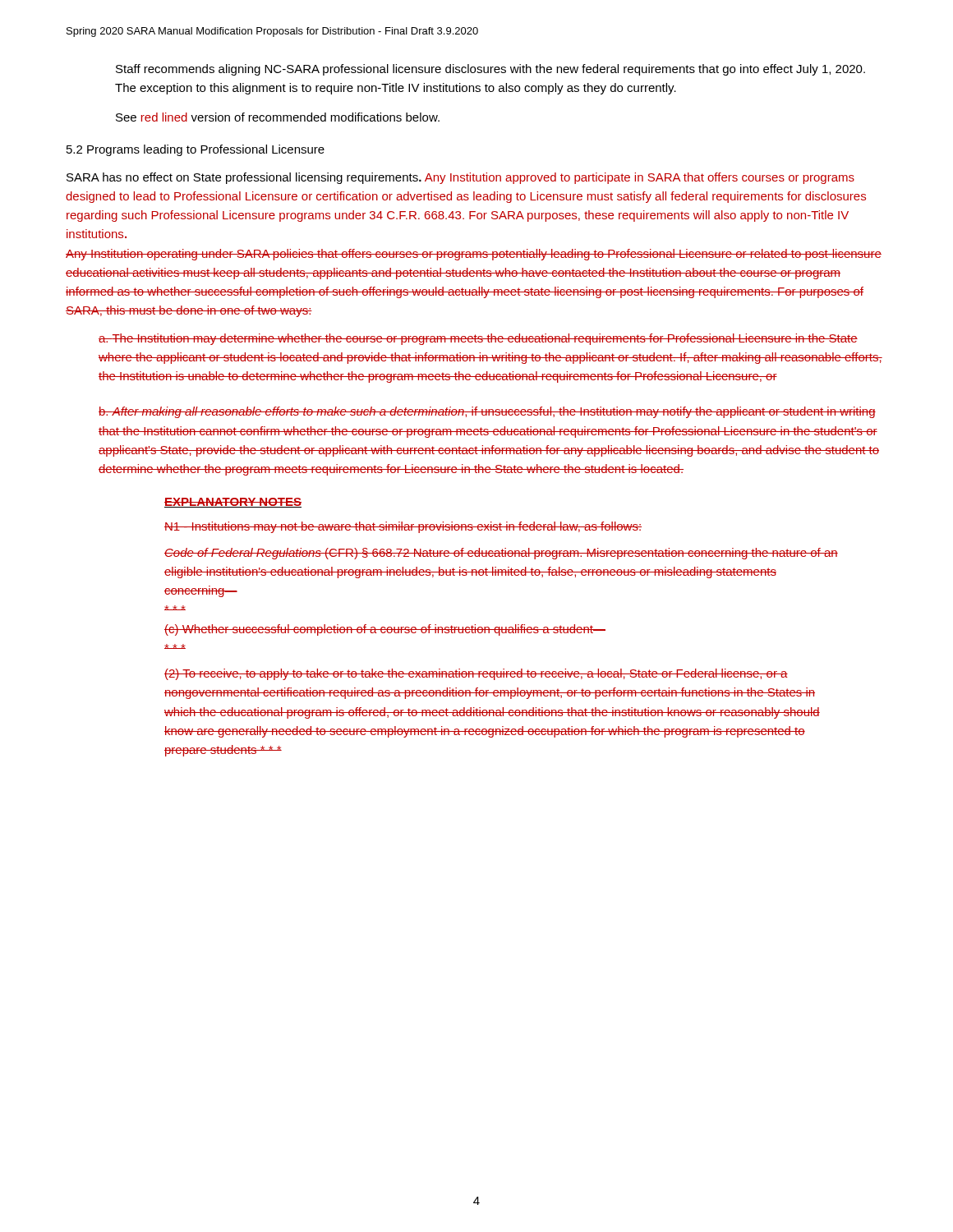Click on the section header containing "5.2 Programs leading to Professional"
This screenshot has width=953, height=1232.
coord(195,149)
